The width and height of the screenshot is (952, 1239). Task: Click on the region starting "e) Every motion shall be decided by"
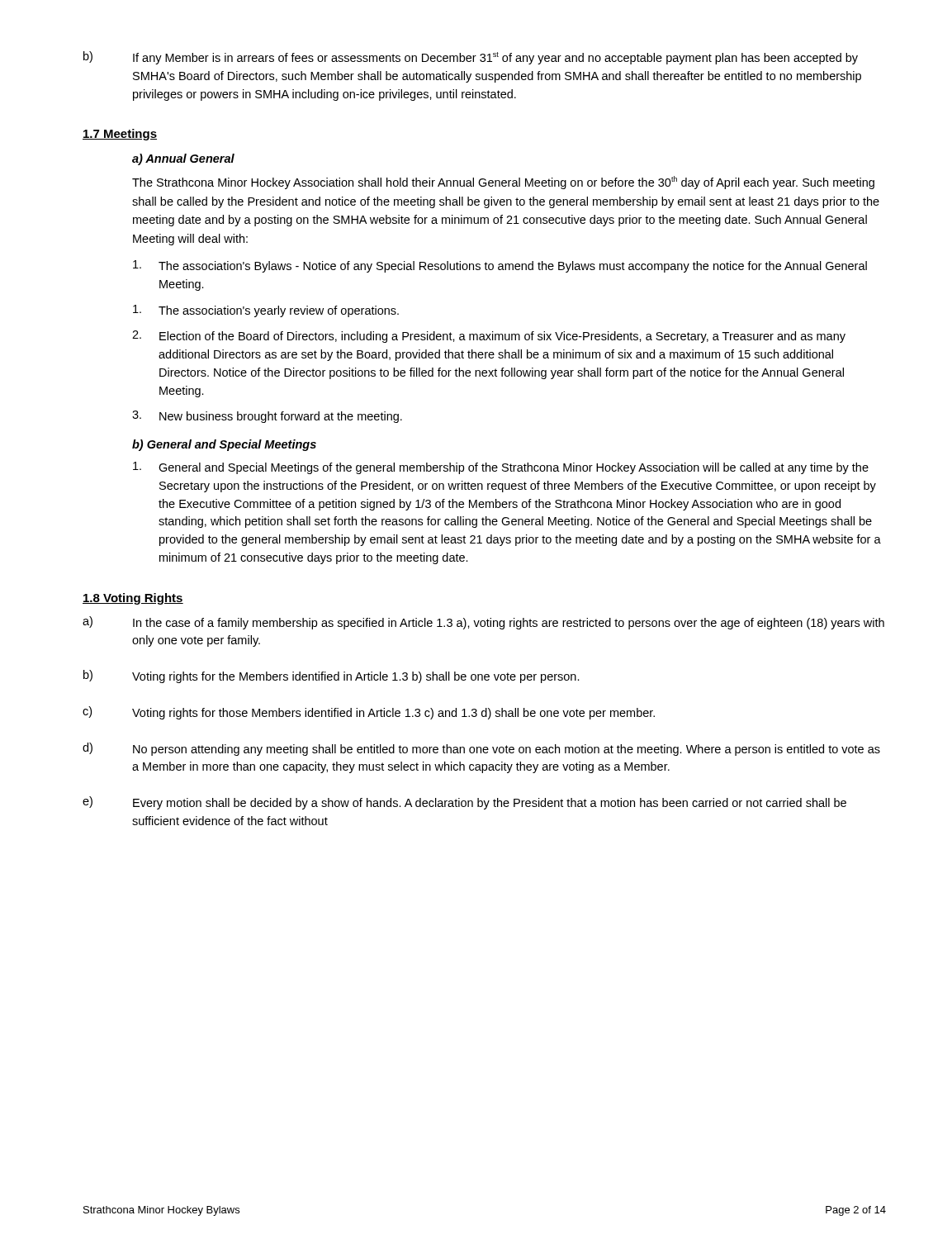[x=484, y=813]
